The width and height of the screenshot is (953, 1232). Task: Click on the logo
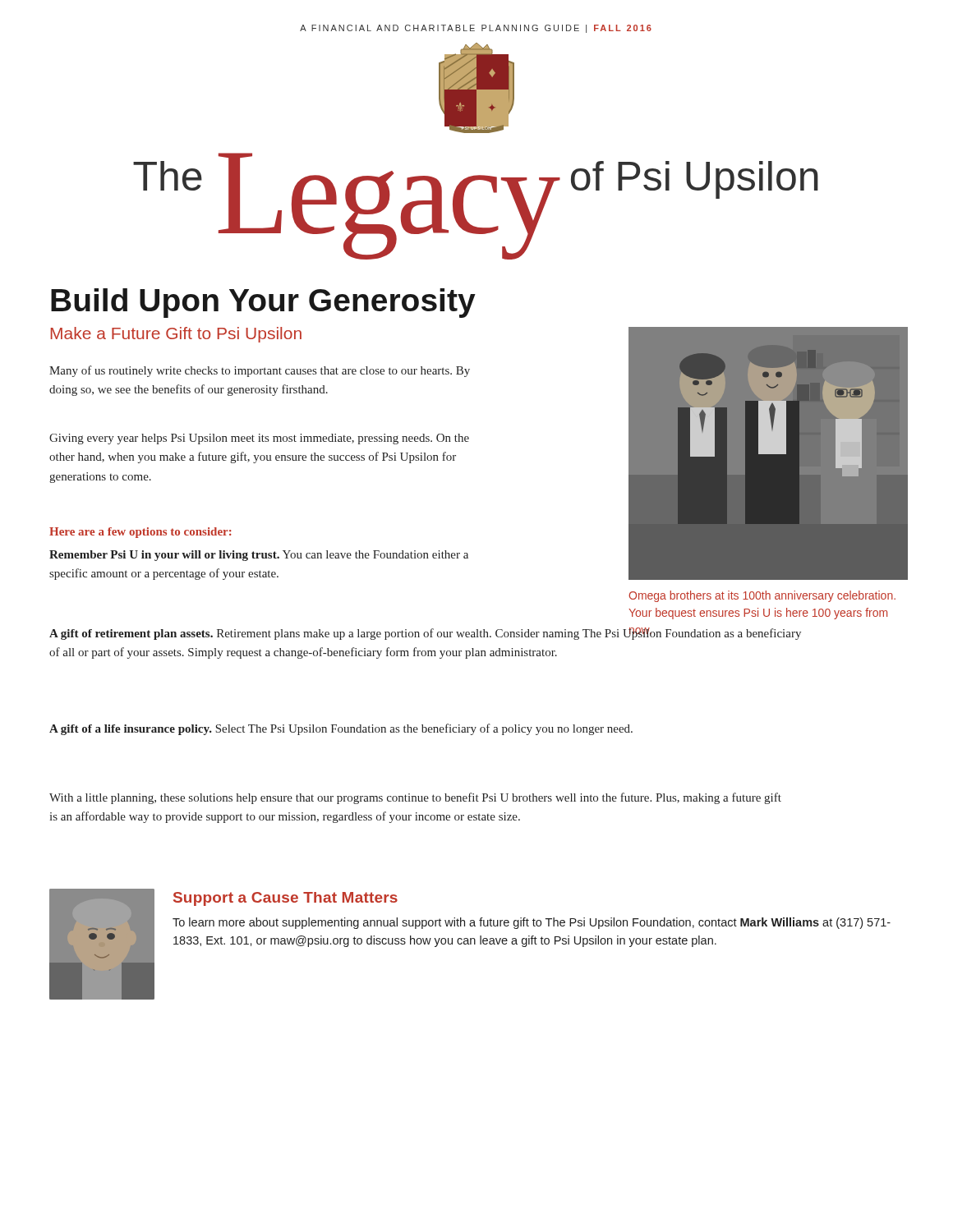click(476, 88)
